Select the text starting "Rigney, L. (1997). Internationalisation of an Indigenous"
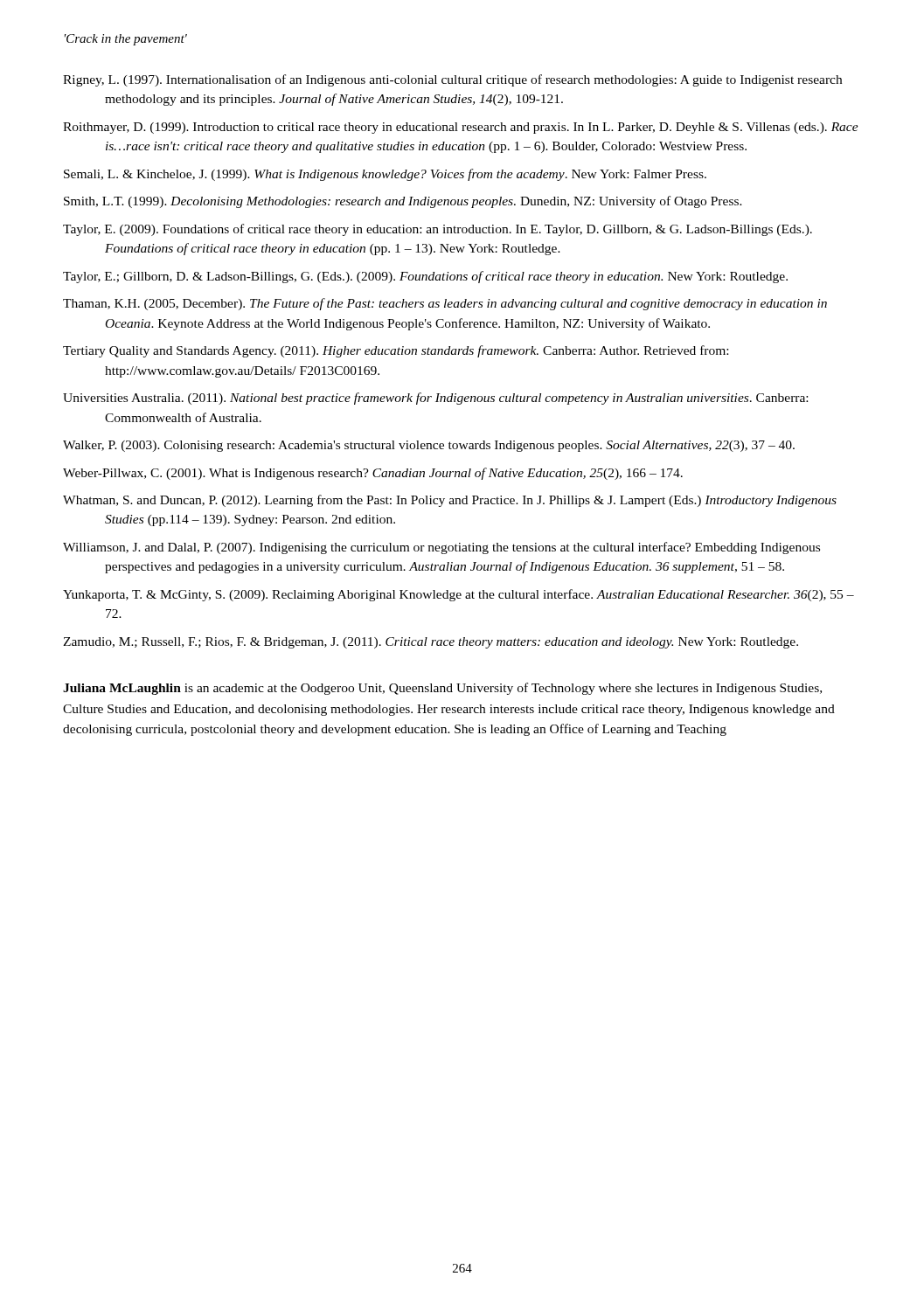Screen dimensions: 1311x924 click(453, 89)
